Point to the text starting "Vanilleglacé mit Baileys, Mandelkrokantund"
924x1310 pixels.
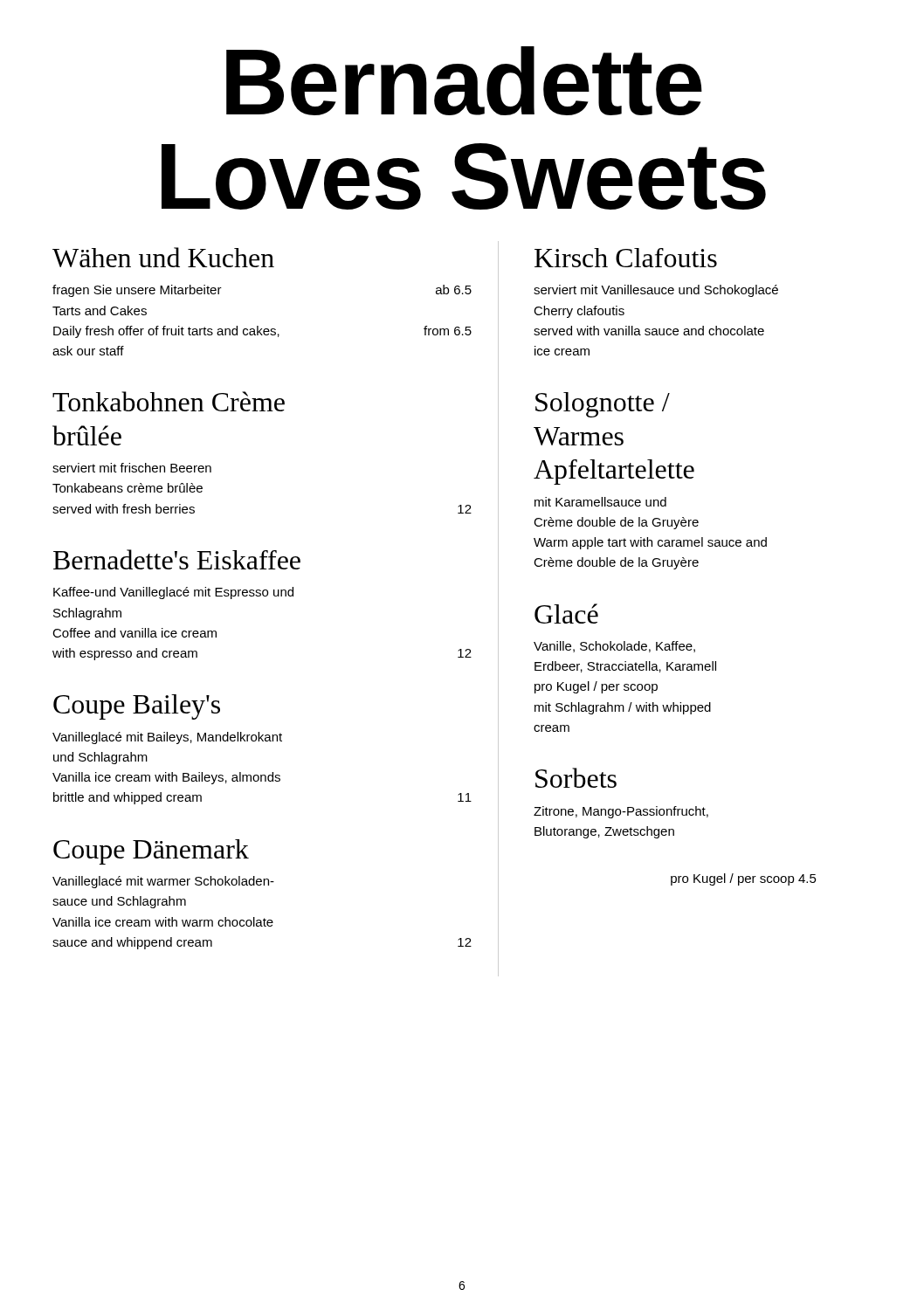click(262, 767)
